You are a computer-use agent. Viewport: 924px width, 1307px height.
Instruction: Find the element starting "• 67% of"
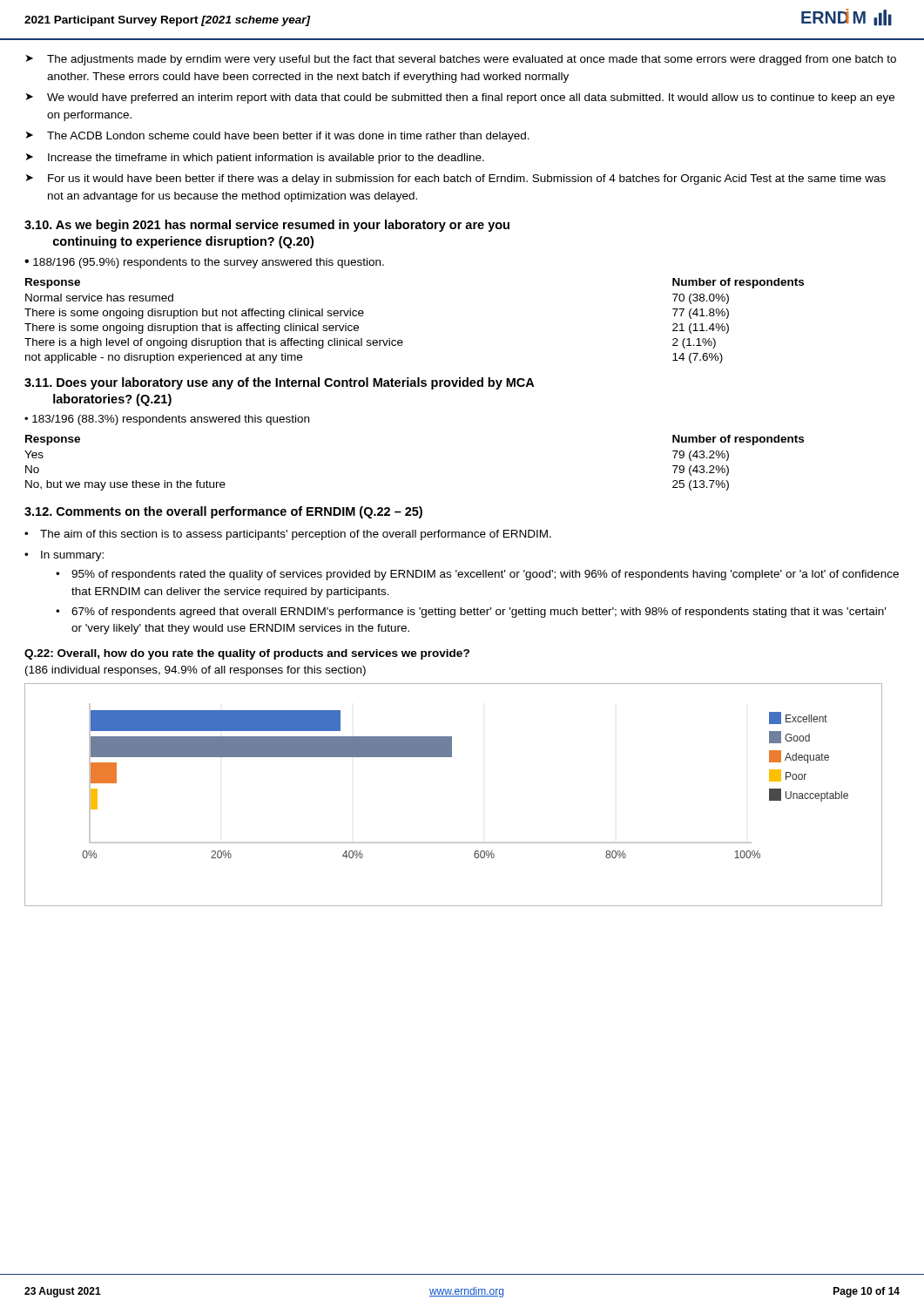click(478, 620)
